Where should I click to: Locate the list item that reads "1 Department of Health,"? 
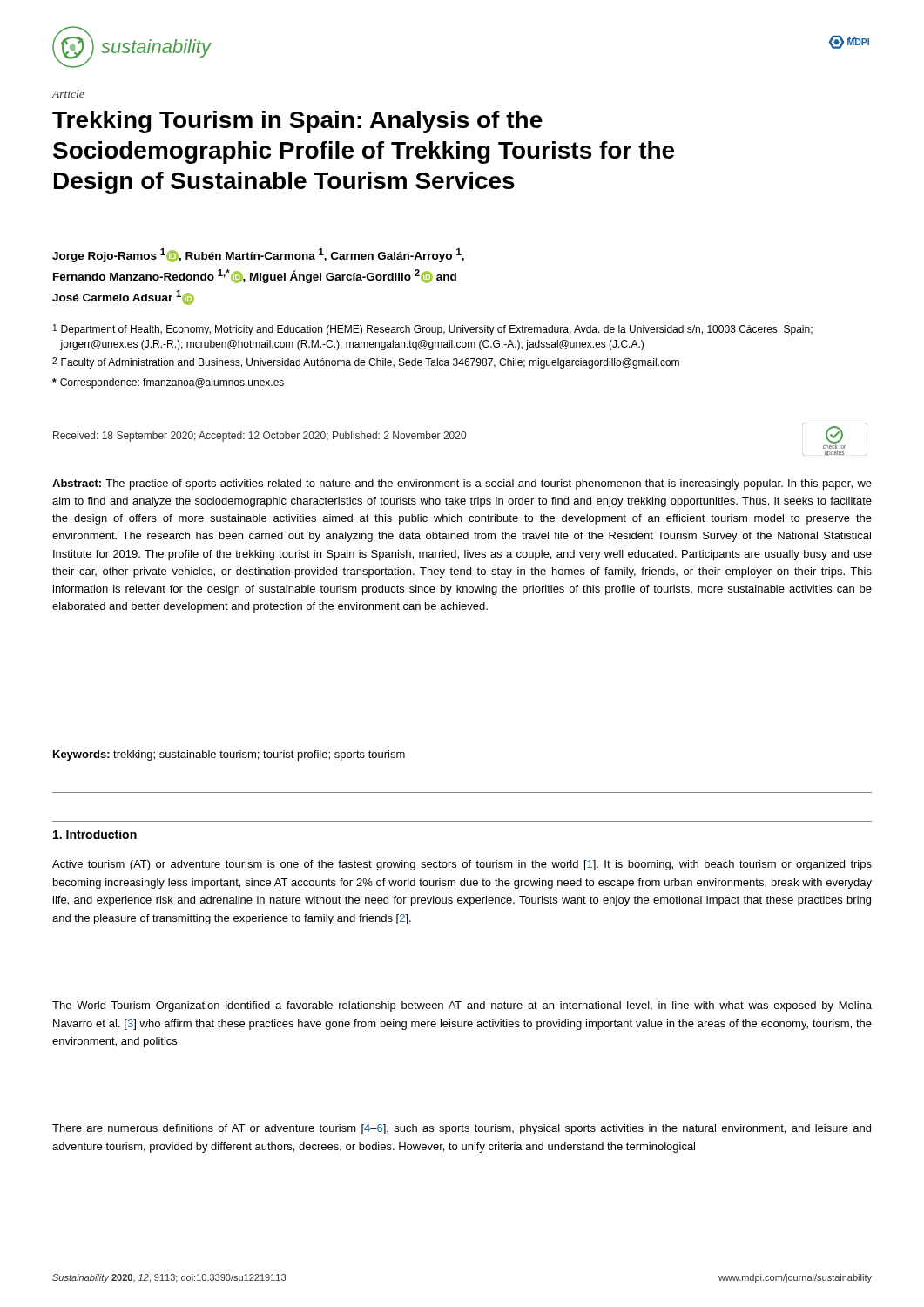462,338
